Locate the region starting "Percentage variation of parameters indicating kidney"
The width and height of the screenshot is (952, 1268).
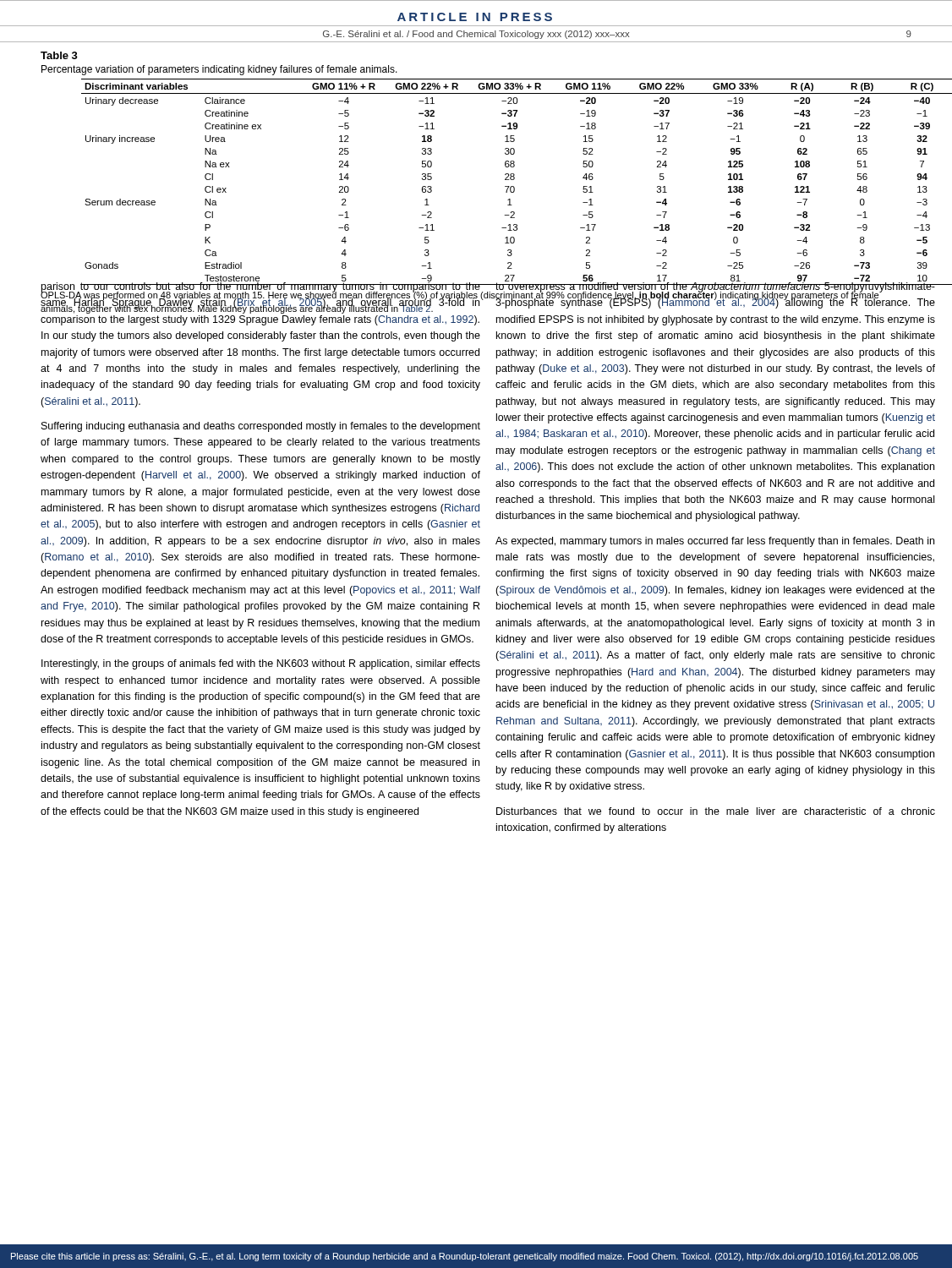coord(219,69)
